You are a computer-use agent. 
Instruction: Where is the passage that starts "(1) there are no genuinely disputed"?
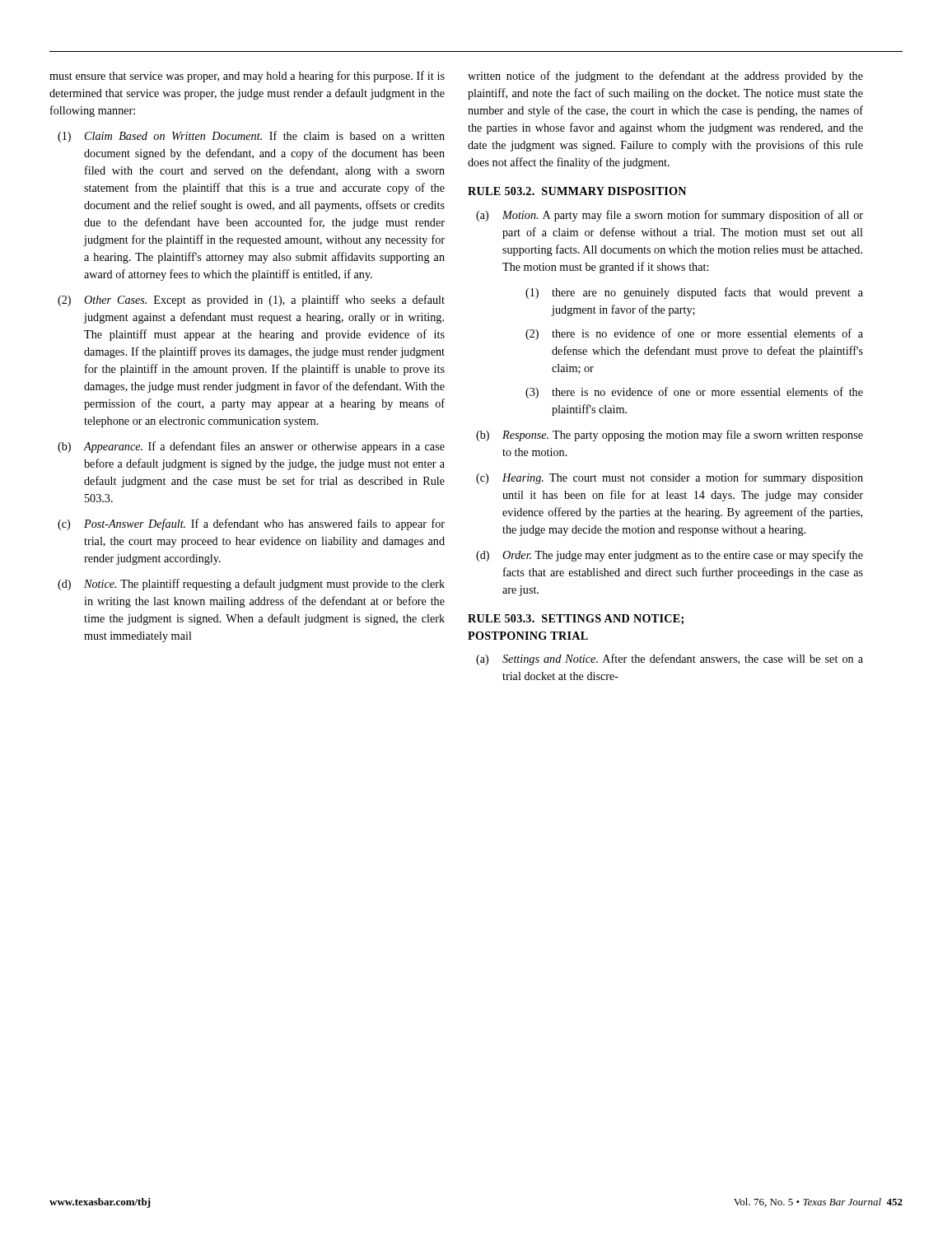coord(694,301)
